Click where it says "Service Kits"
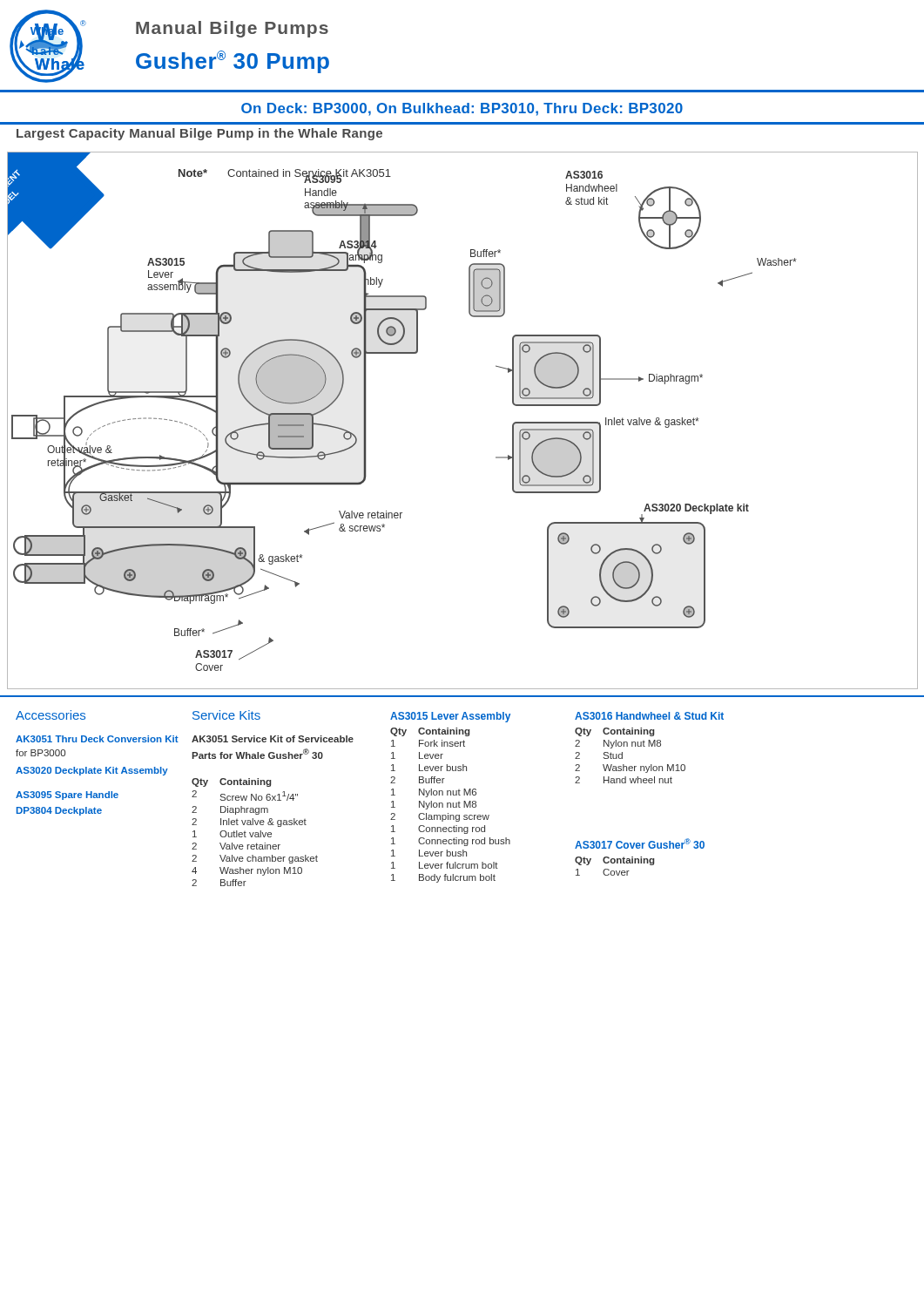 [226, 715]
